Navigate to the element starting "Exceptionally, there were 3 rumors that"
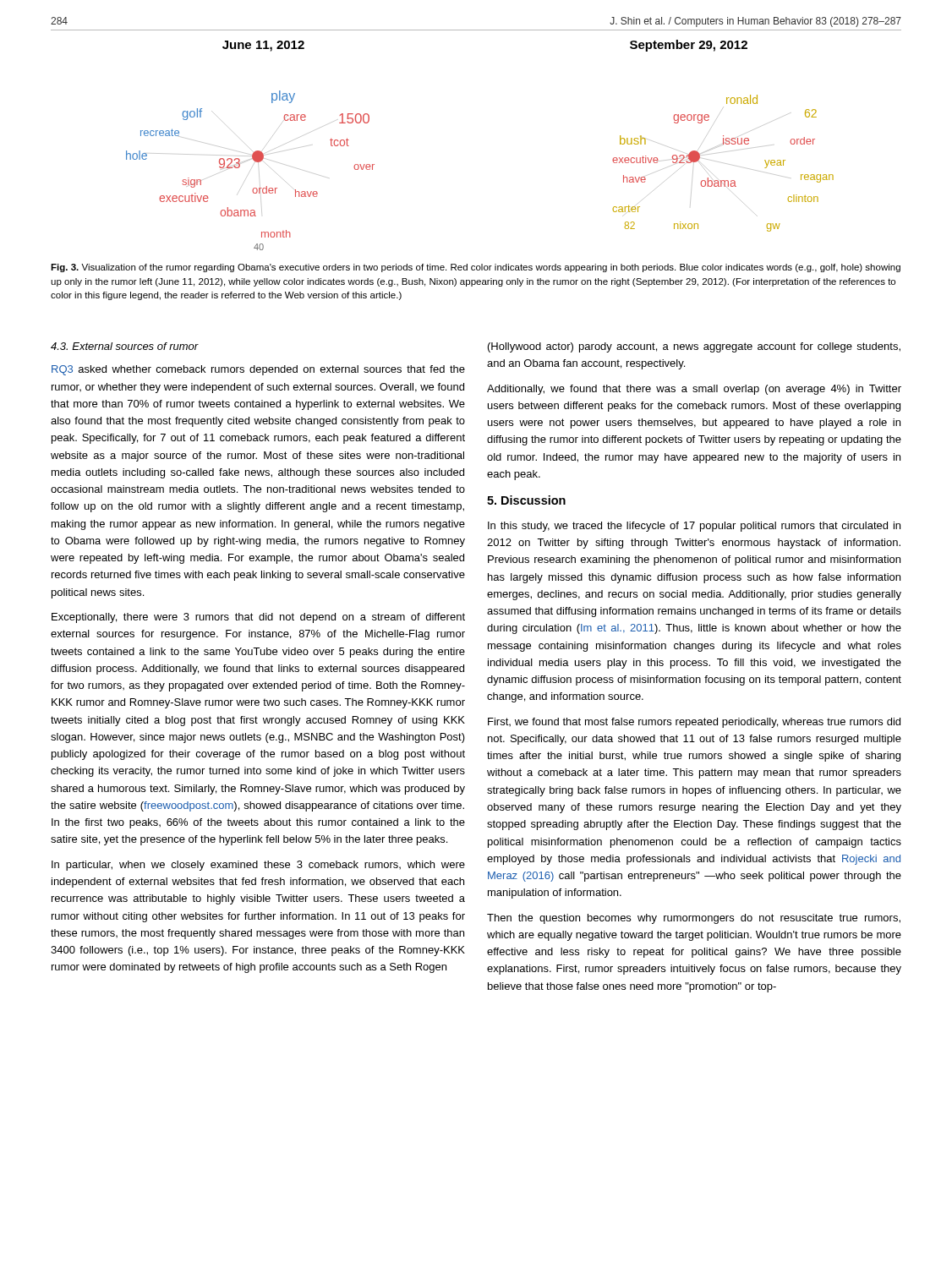 click(x=258, y=728)
